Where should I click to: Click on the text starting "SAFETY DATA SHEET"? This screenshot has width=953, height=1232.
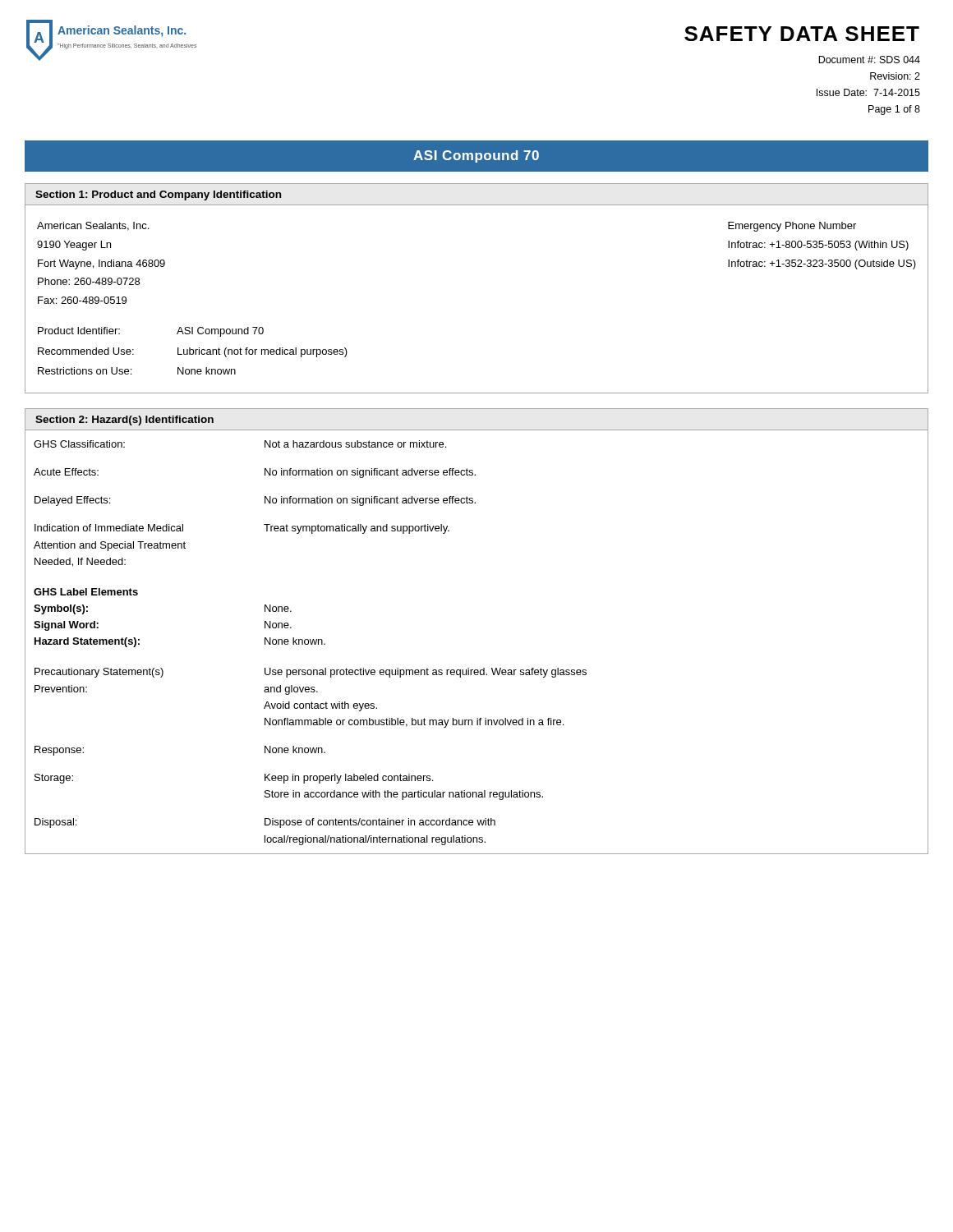[x=802, y=34]
